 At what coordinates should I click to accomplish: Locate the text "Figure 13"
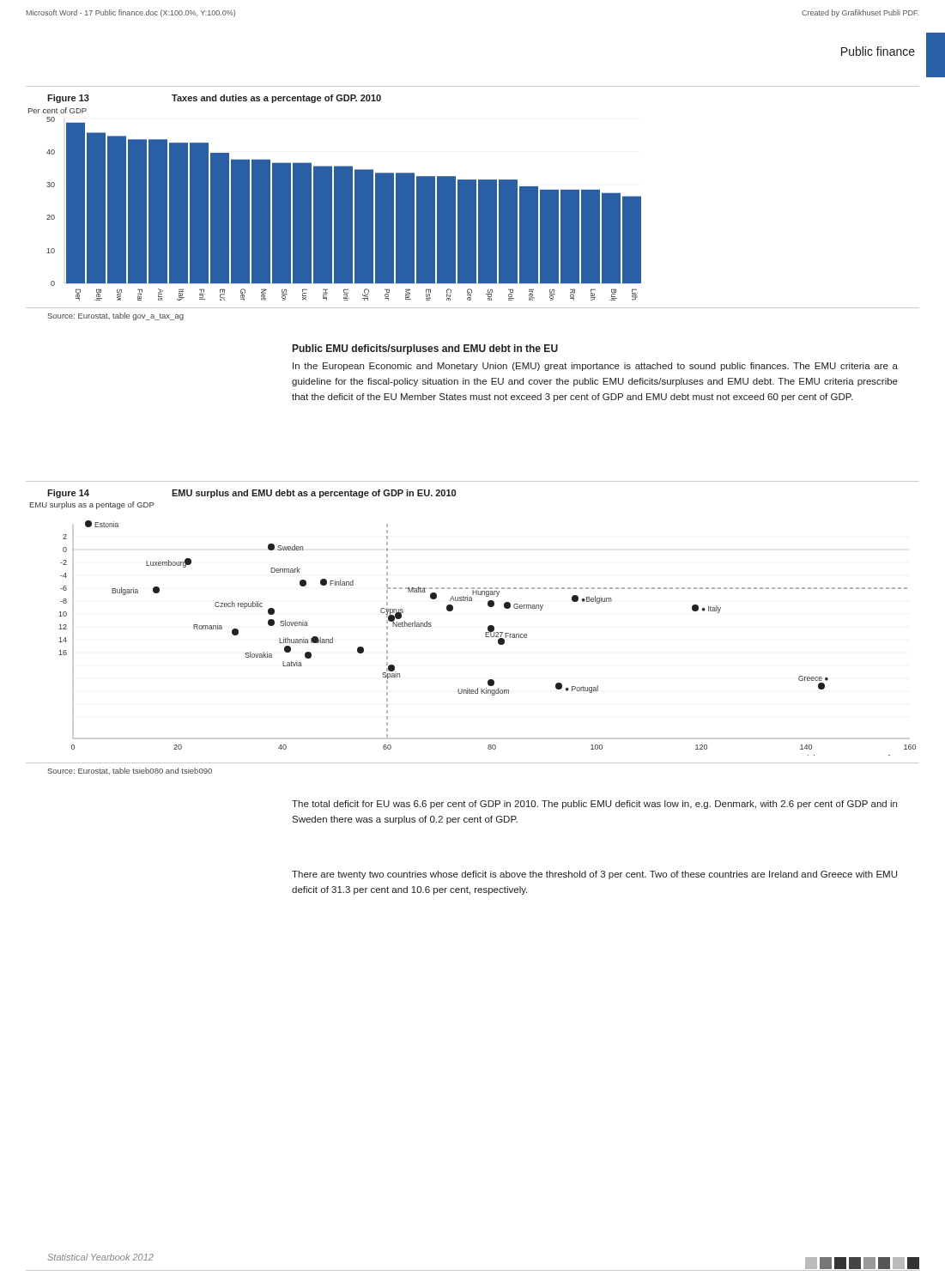[68, 98]
